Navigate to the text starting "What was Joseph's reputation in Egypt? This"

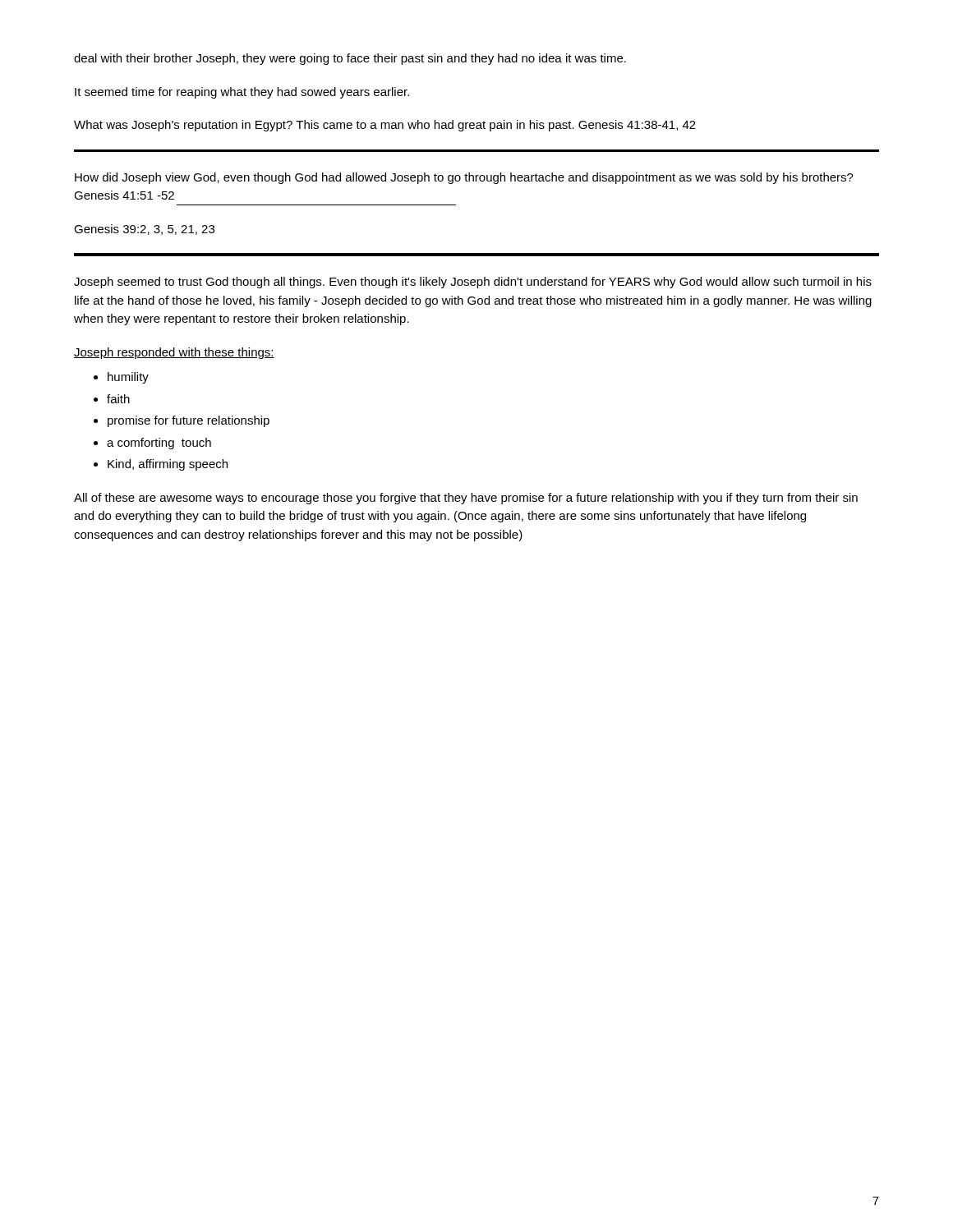[385, 124]
